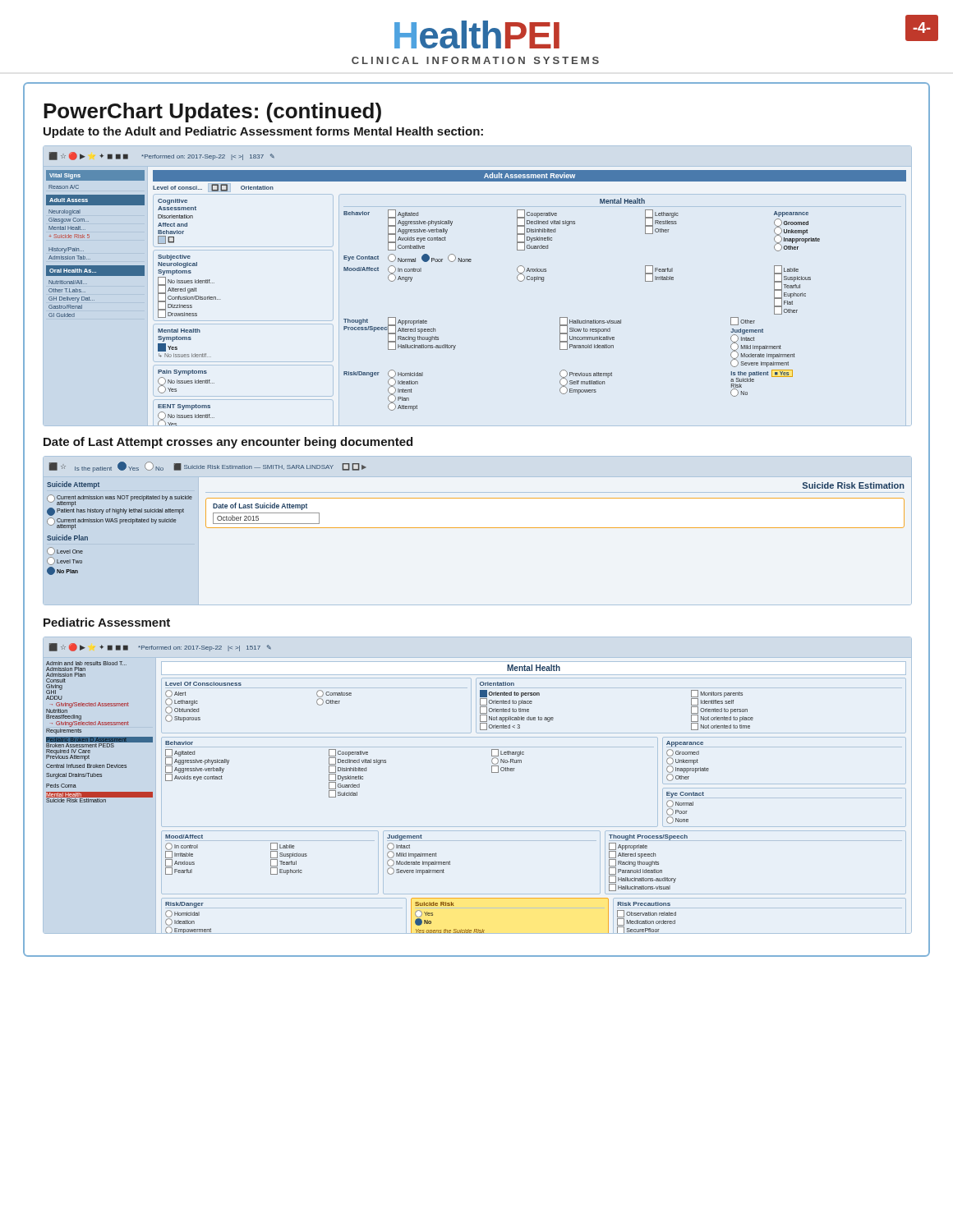Locate the section header that opens with "Date of Last Attempt crosses any"

coord(228,441)
